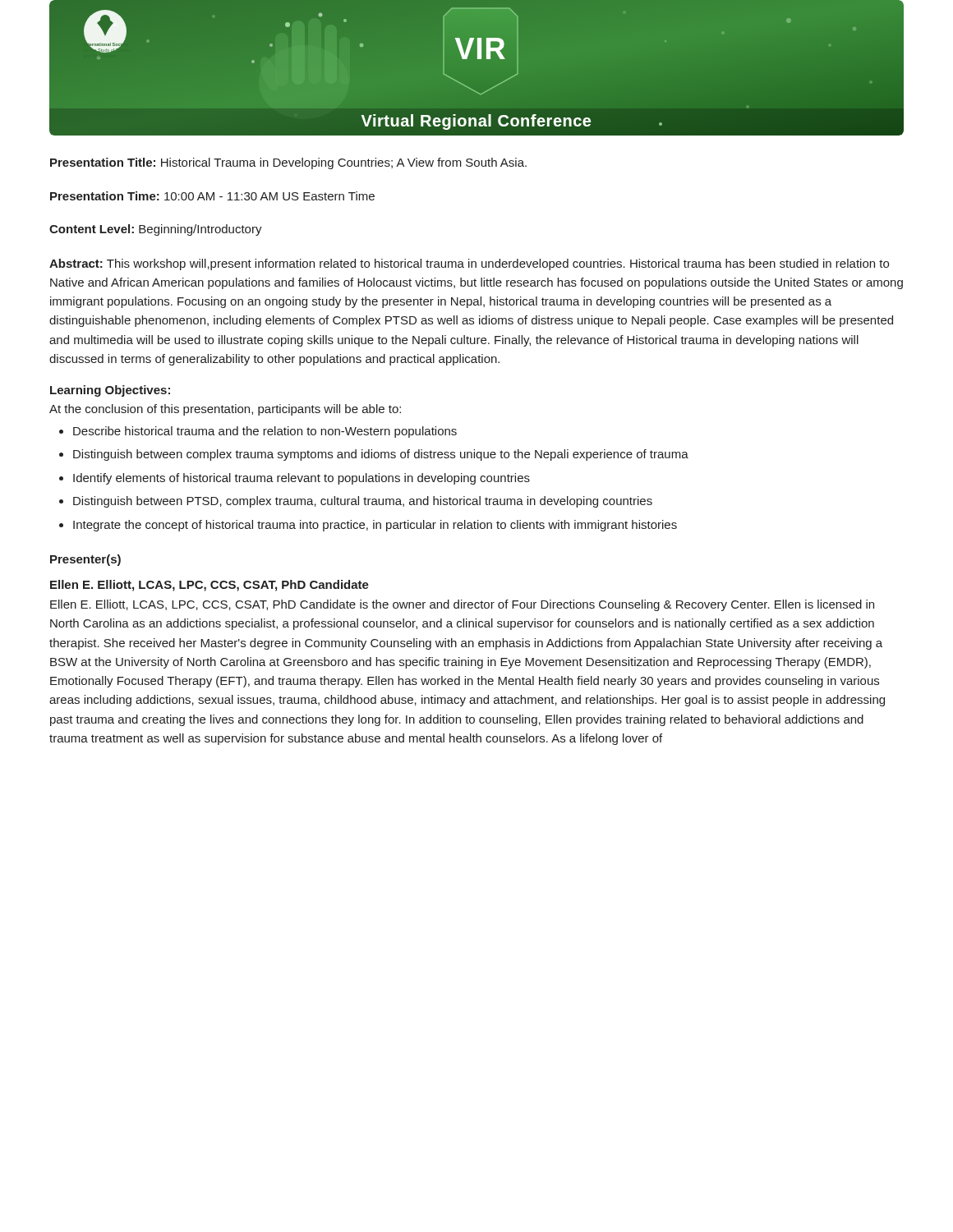Locate the text block containing "At the conclusion of"
This screenshot has width=953, height=1232.
226,409
